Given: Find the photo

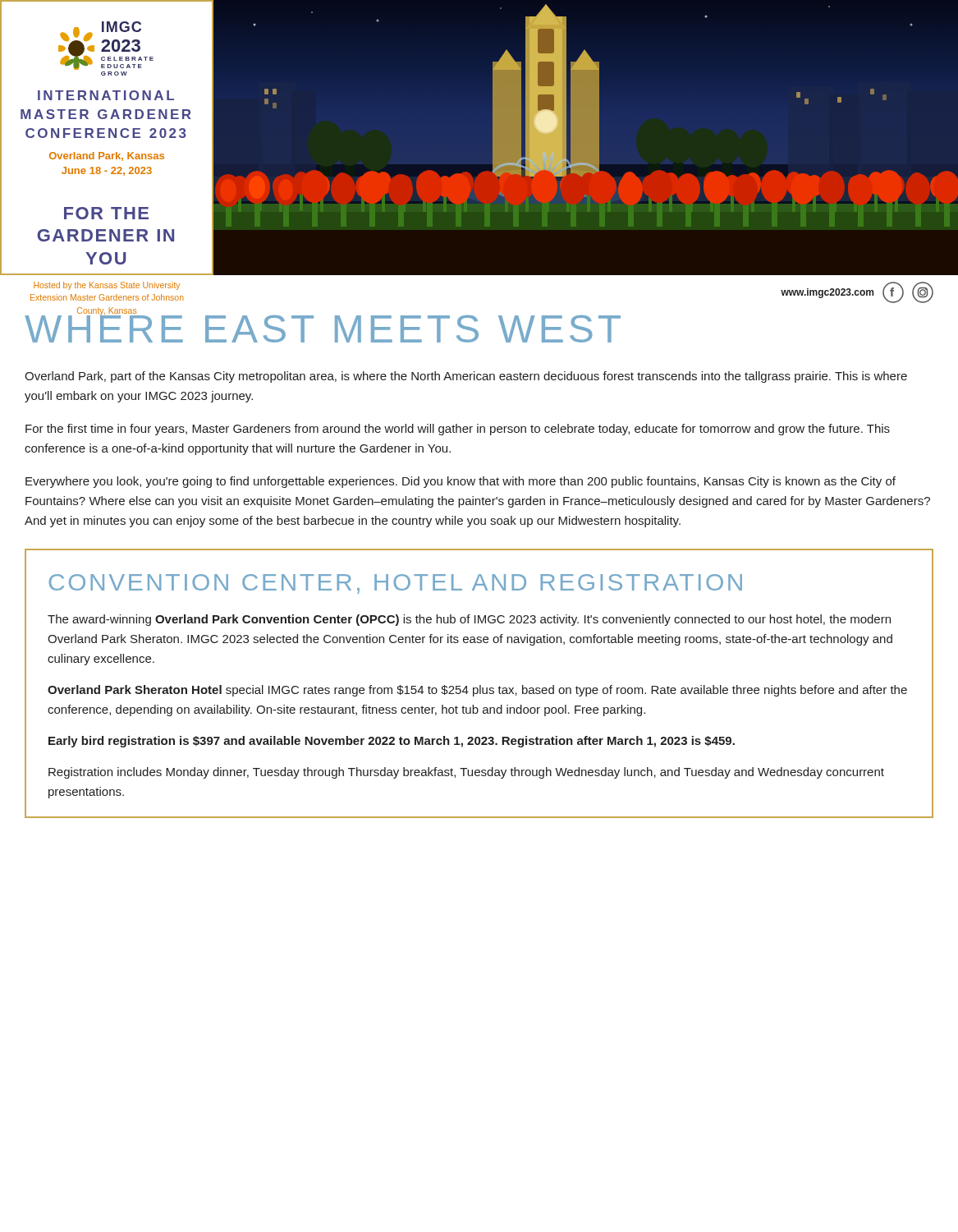Looking at the screenshot, I should point(586,138).
